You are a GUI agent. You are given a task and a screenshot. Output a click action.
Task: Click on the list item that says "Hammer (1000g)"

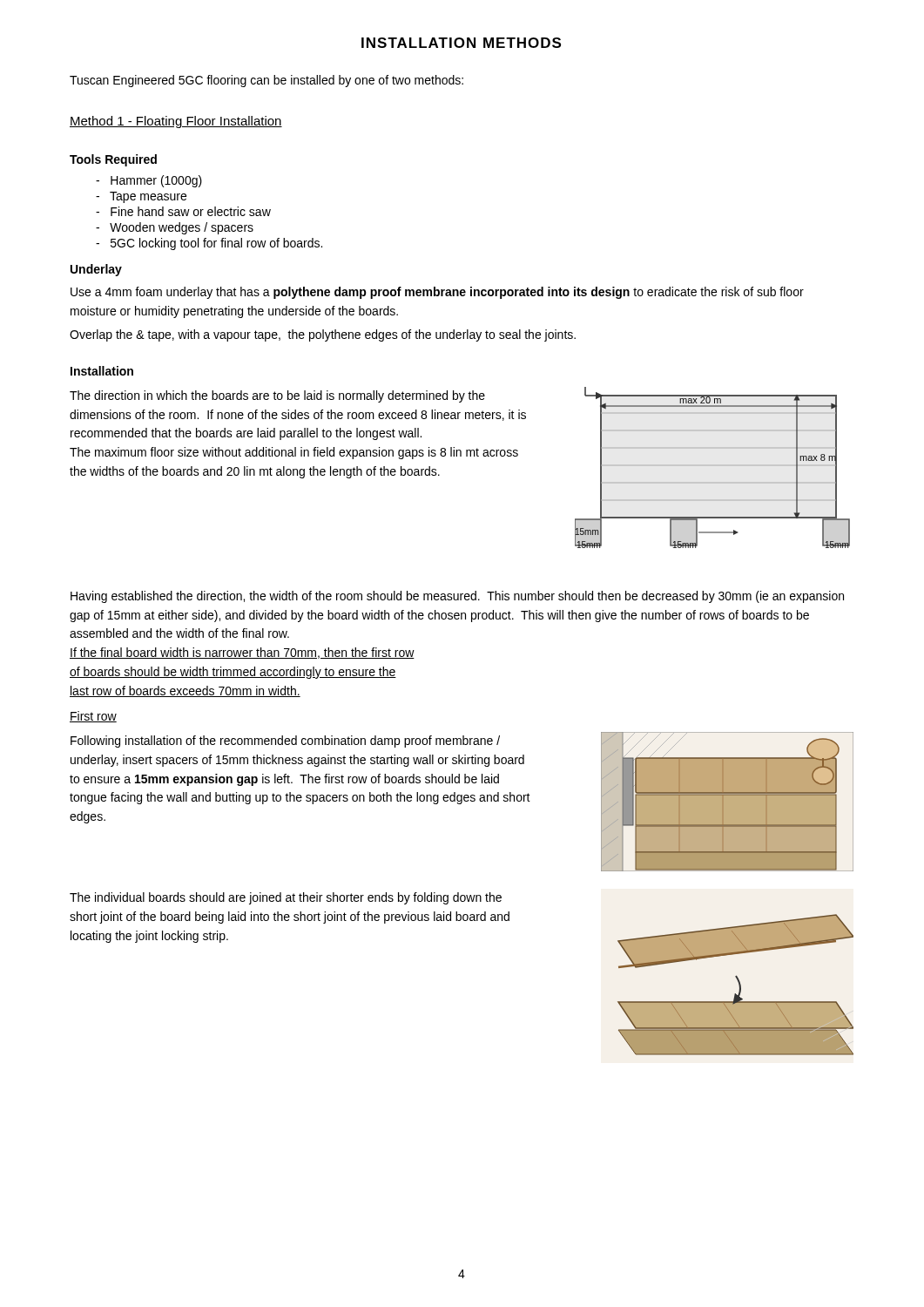click(149, 180)
